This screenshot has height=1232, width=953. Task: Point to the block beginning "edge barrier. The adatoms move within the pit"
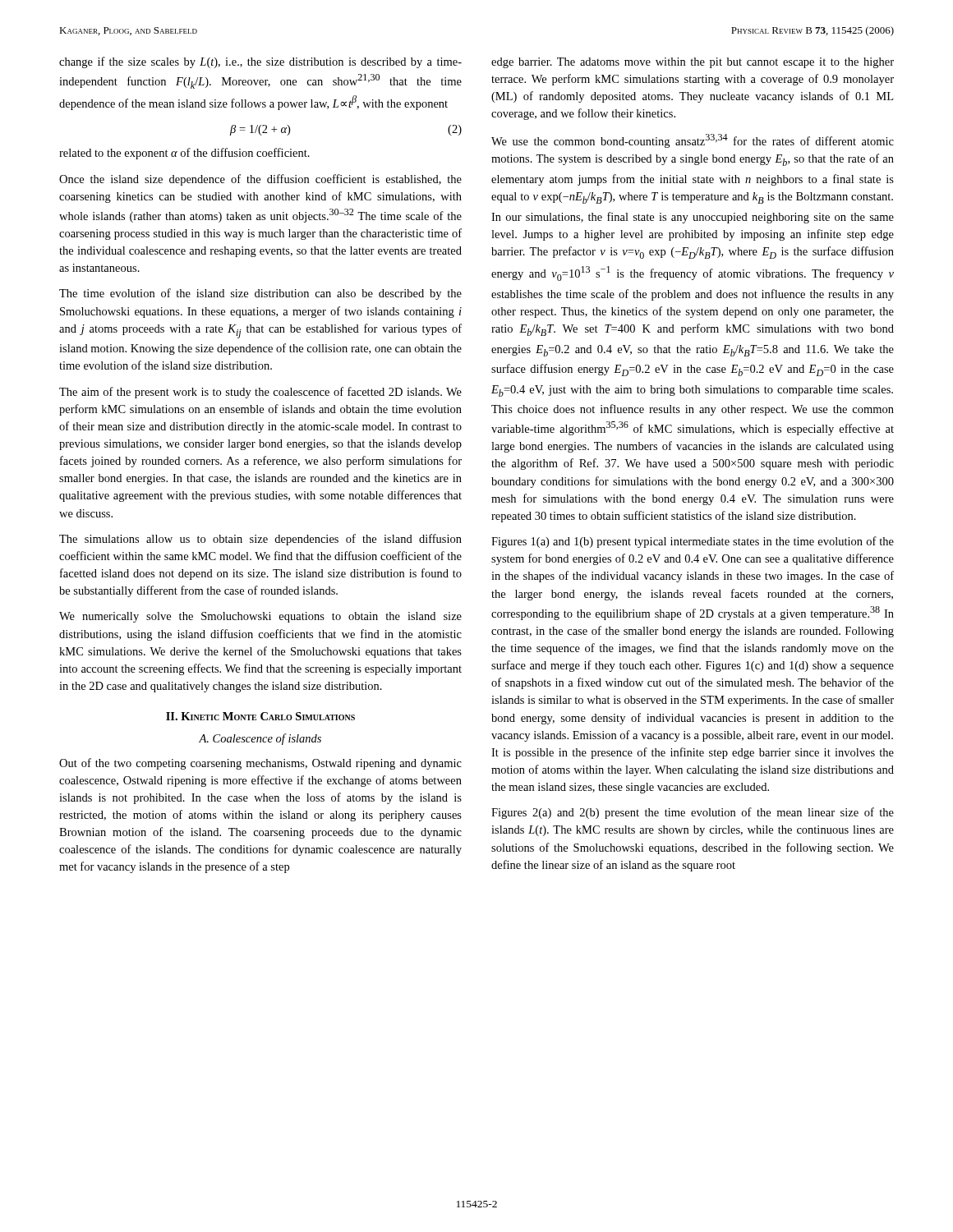(693, 88)
